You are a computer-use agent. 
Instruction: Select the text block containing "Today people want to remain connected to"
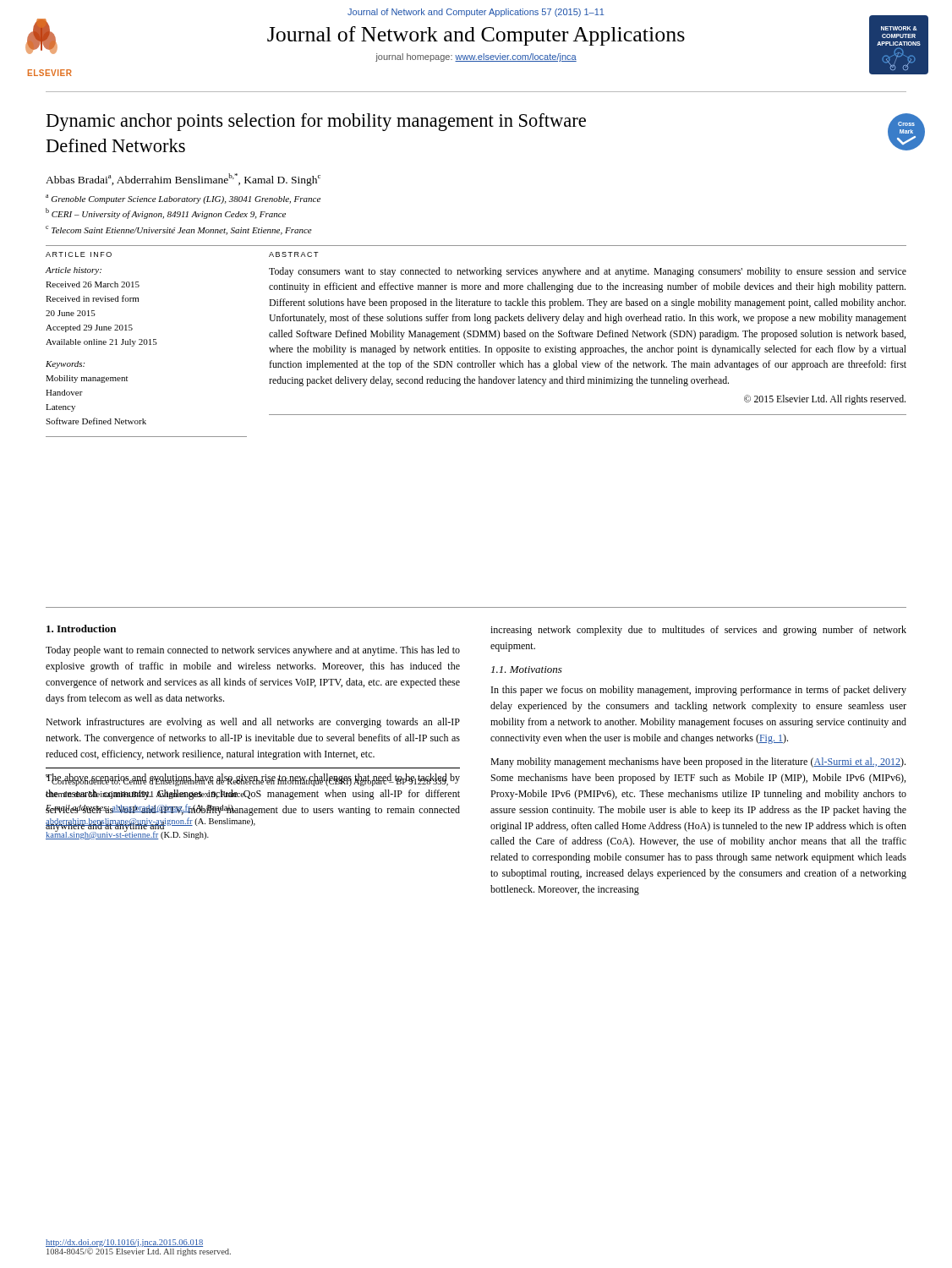[253, 674]
